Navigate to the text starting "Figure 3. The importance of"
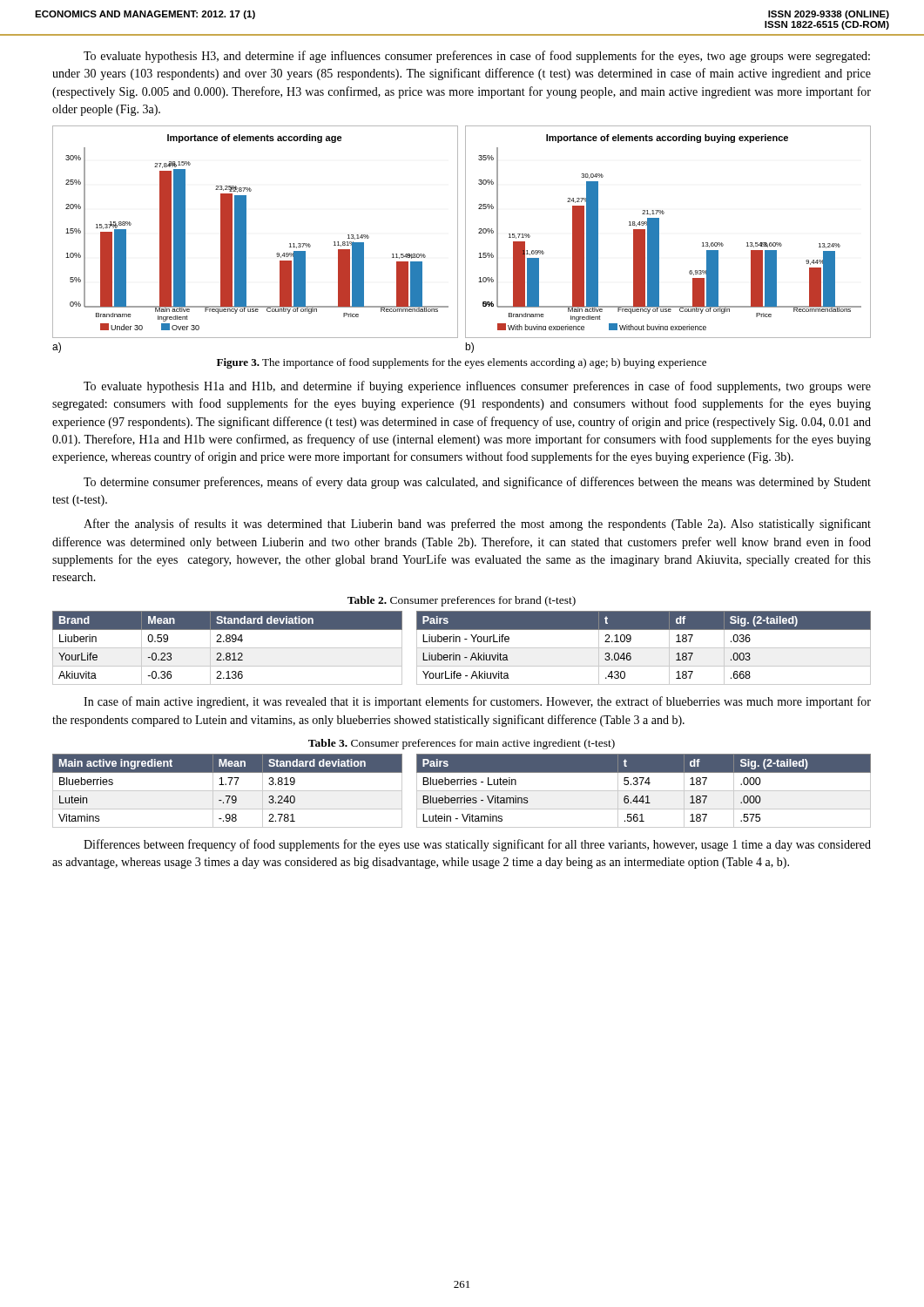 tap(462, 362)
